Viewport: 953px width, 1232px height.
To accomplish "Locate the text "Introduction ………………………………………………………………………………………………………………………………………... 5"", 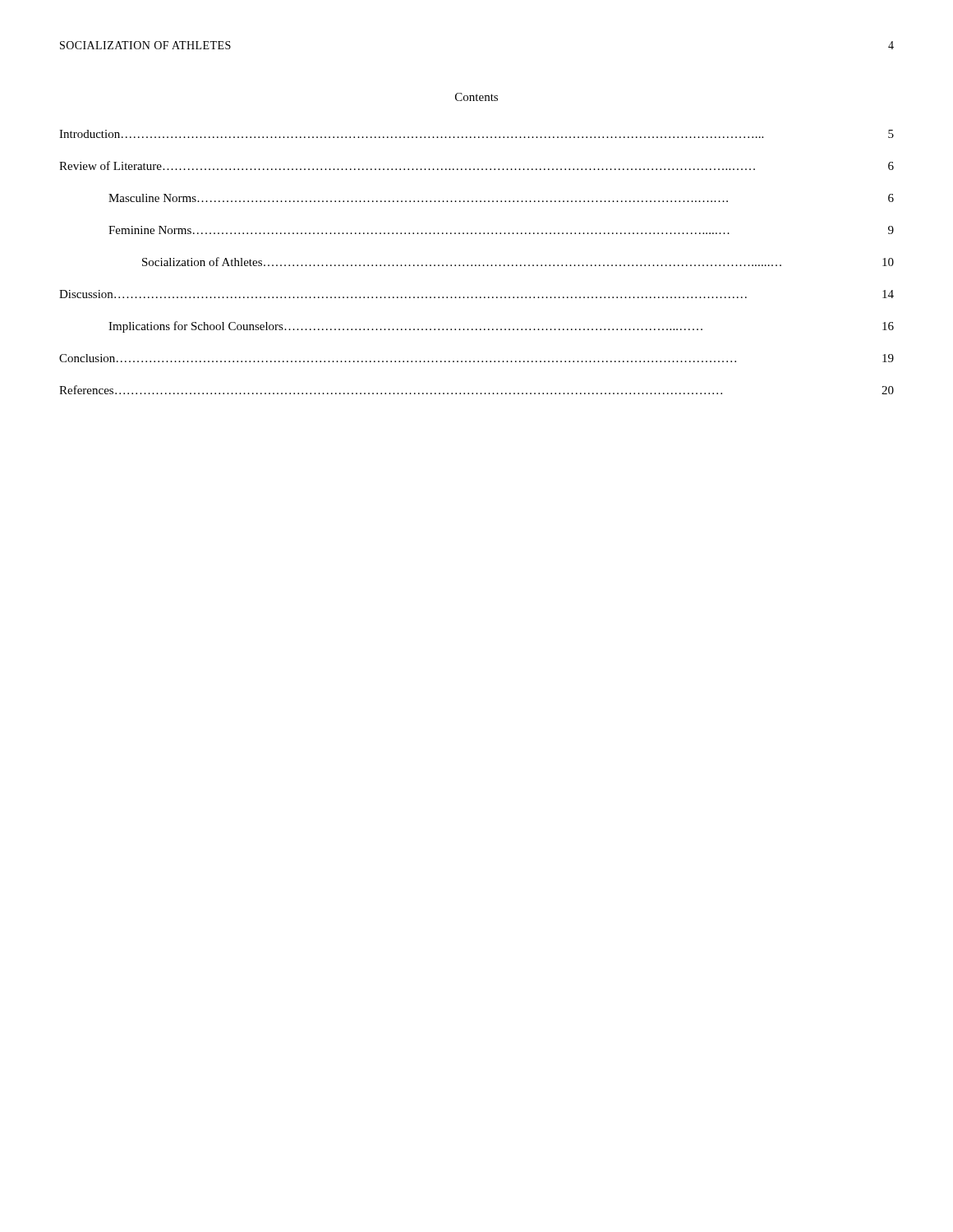I will [x=476, y=134].
